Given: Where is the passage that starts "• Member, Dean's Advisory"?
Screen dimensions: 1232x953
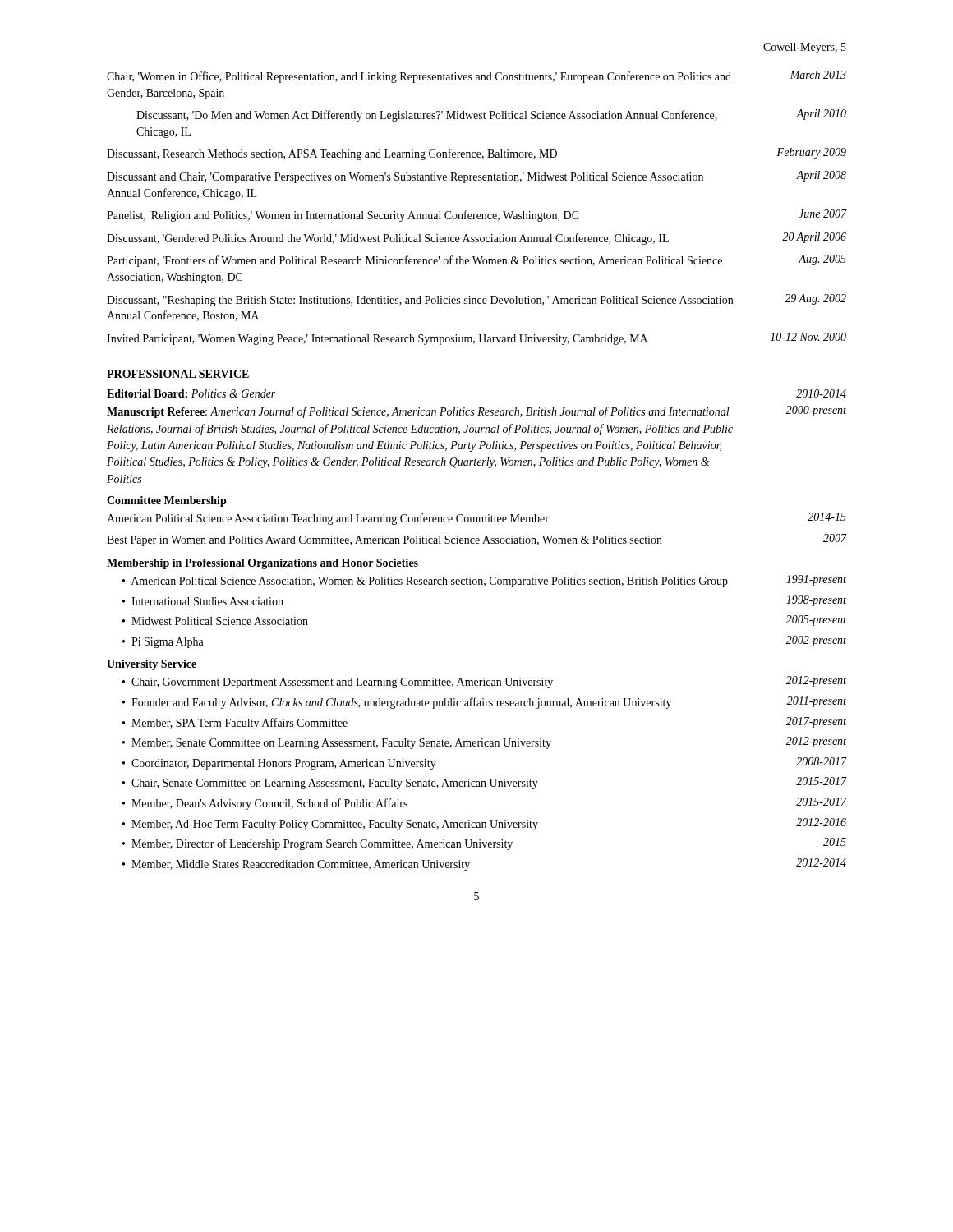Looking at the screenshot, I should 256,804.
